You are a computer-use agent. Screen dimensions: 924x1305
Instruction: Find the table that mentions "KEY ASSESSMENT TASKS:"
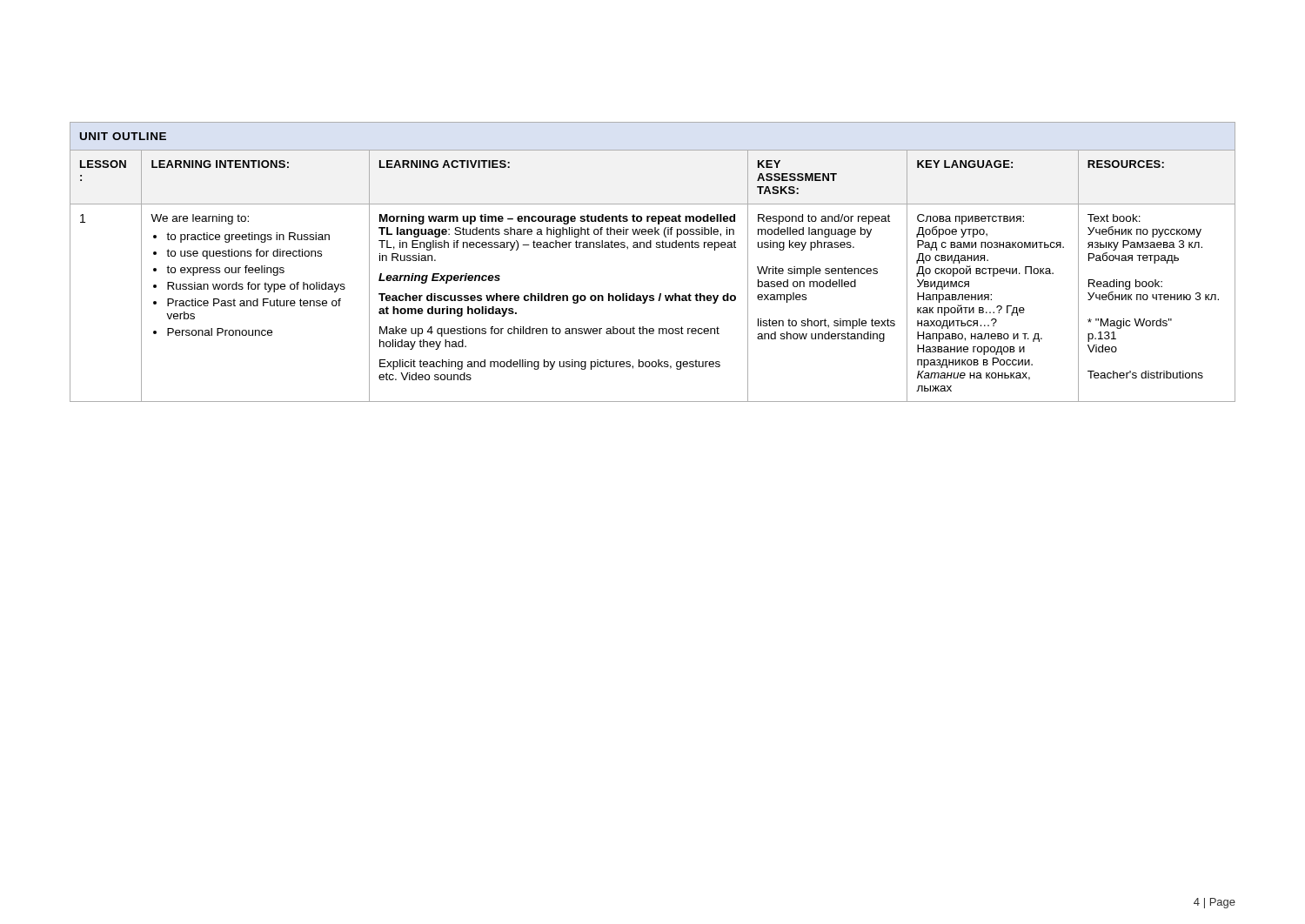652,262
